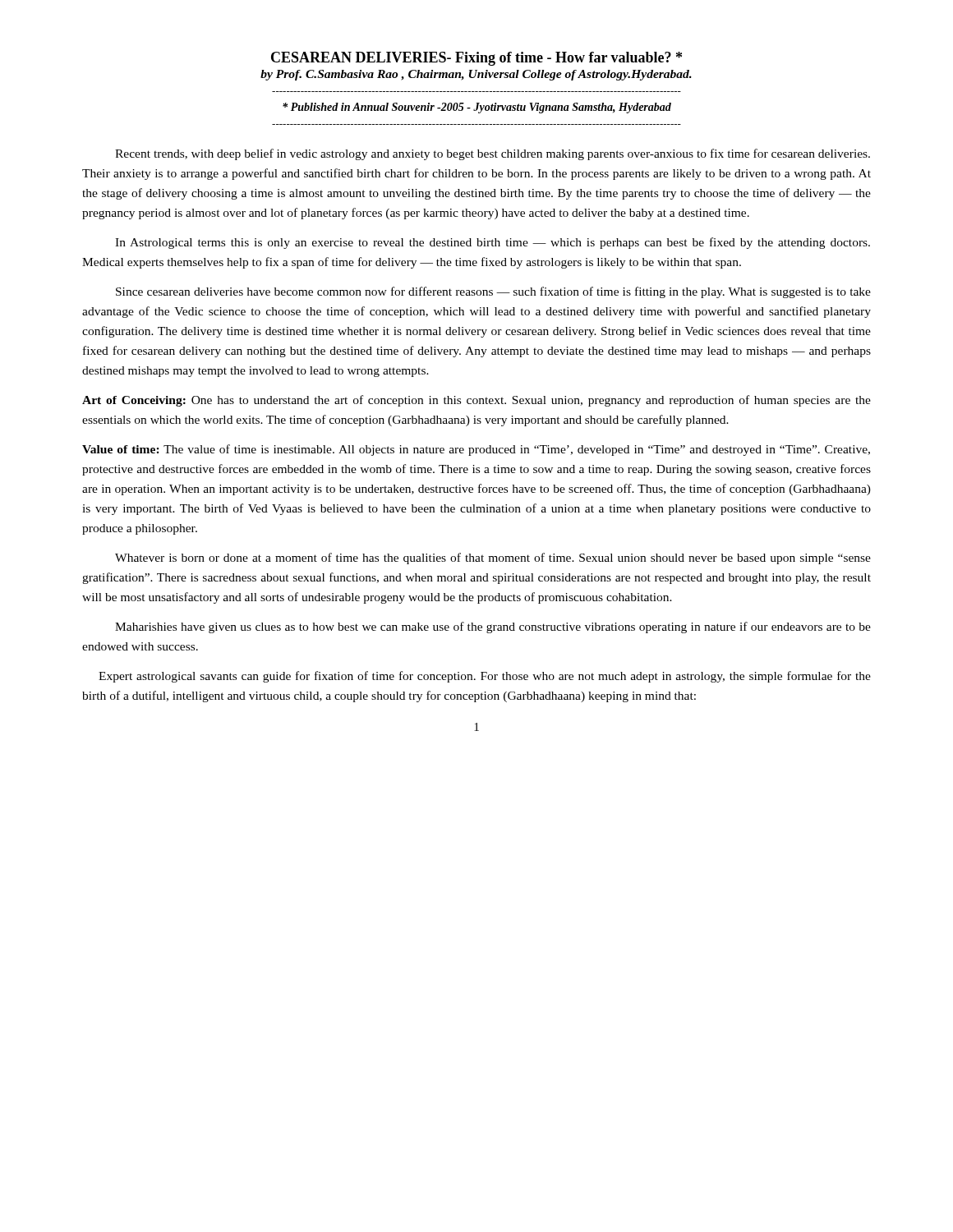
Task: Select the title with the text "CESAREAN DELIVERIES- Fixing of"
Action: (x=476, y=65)
